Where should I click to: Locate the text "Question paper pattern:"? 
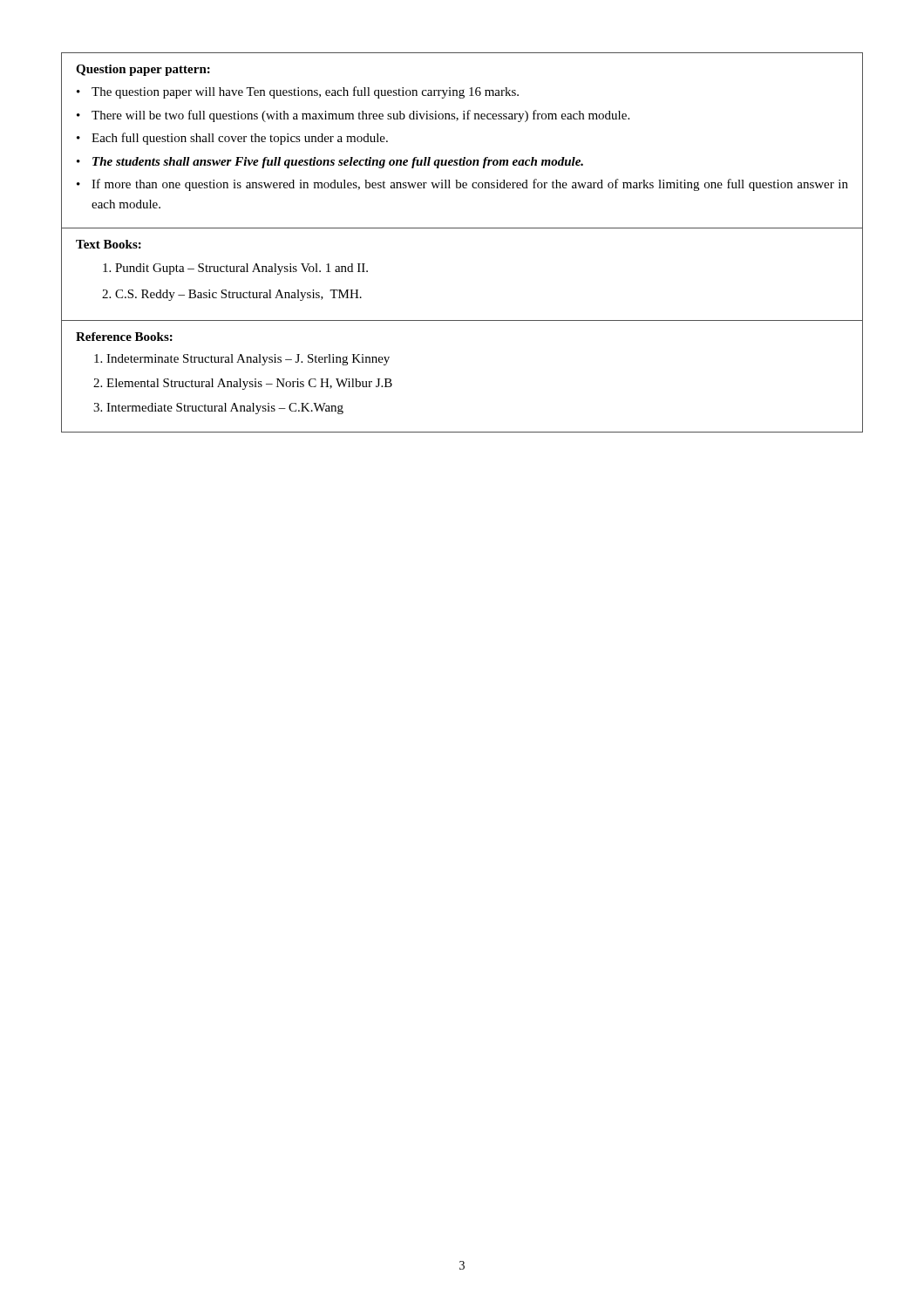tap(143, 69)
